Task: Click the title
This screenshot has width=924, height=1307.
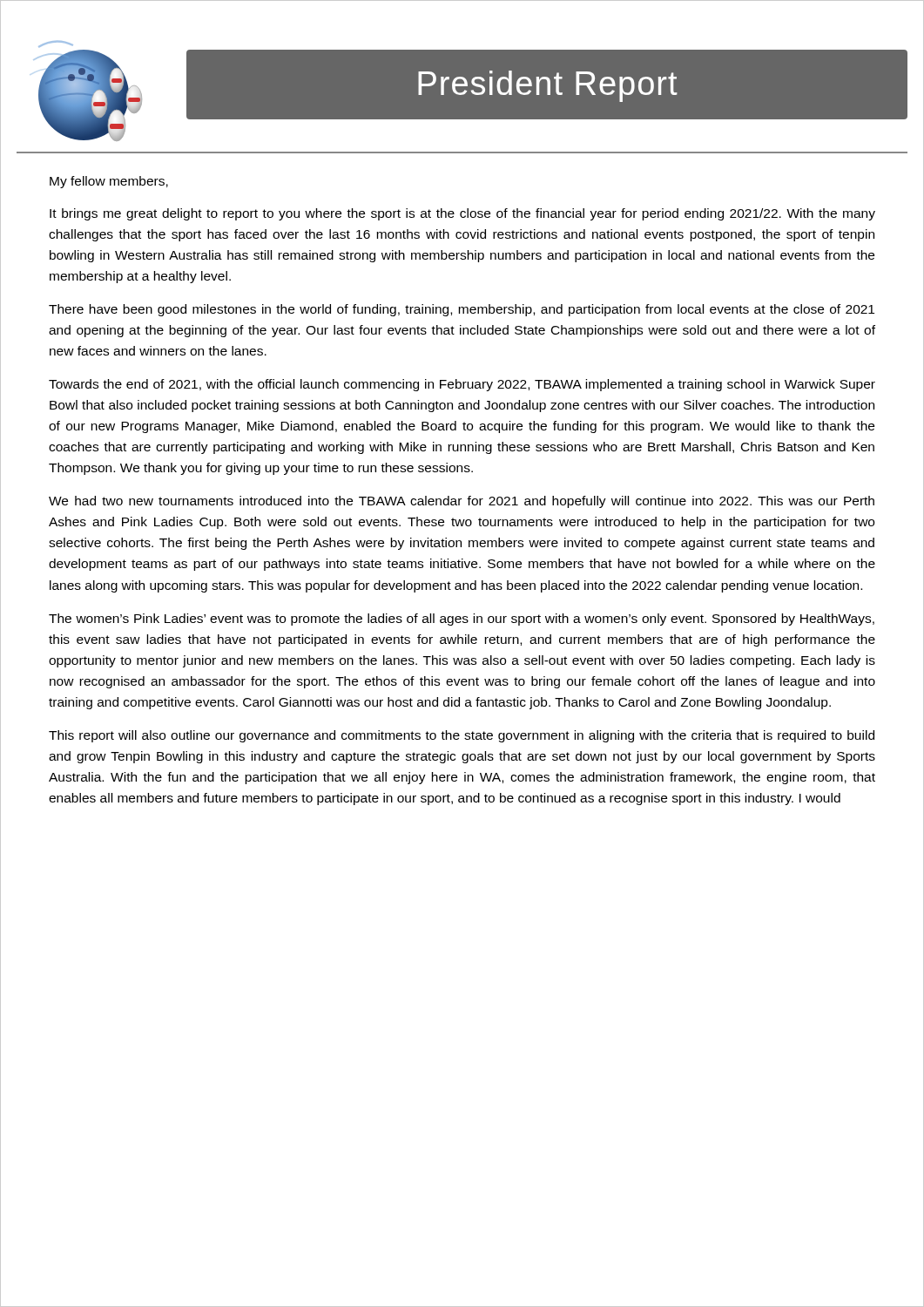Action: 547,84
